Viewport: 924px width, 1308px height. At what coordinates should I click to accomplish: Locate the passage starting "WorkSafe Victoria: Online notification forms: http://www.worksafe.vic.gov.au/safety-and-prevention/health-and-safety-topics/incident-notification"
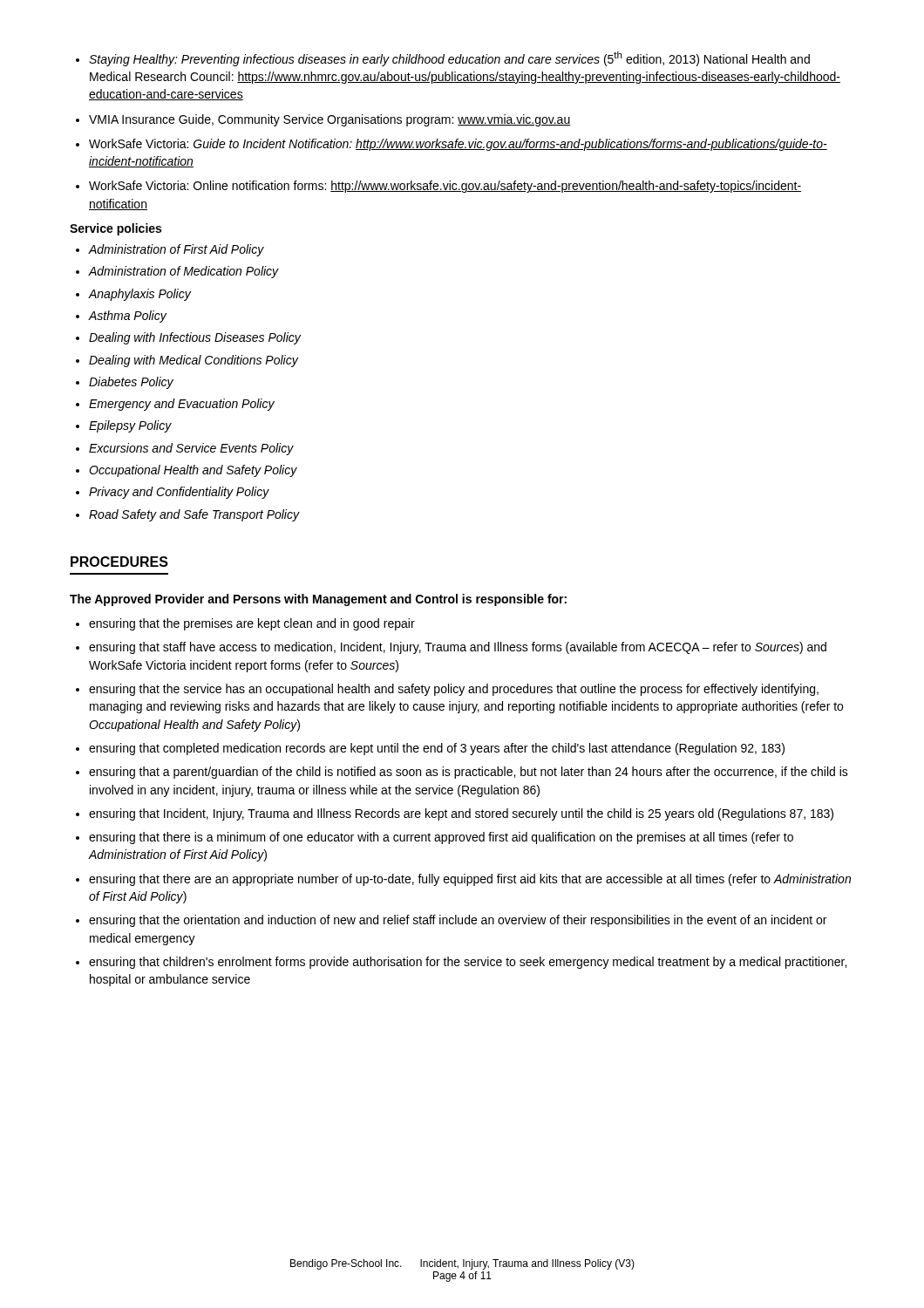[445, 195]
